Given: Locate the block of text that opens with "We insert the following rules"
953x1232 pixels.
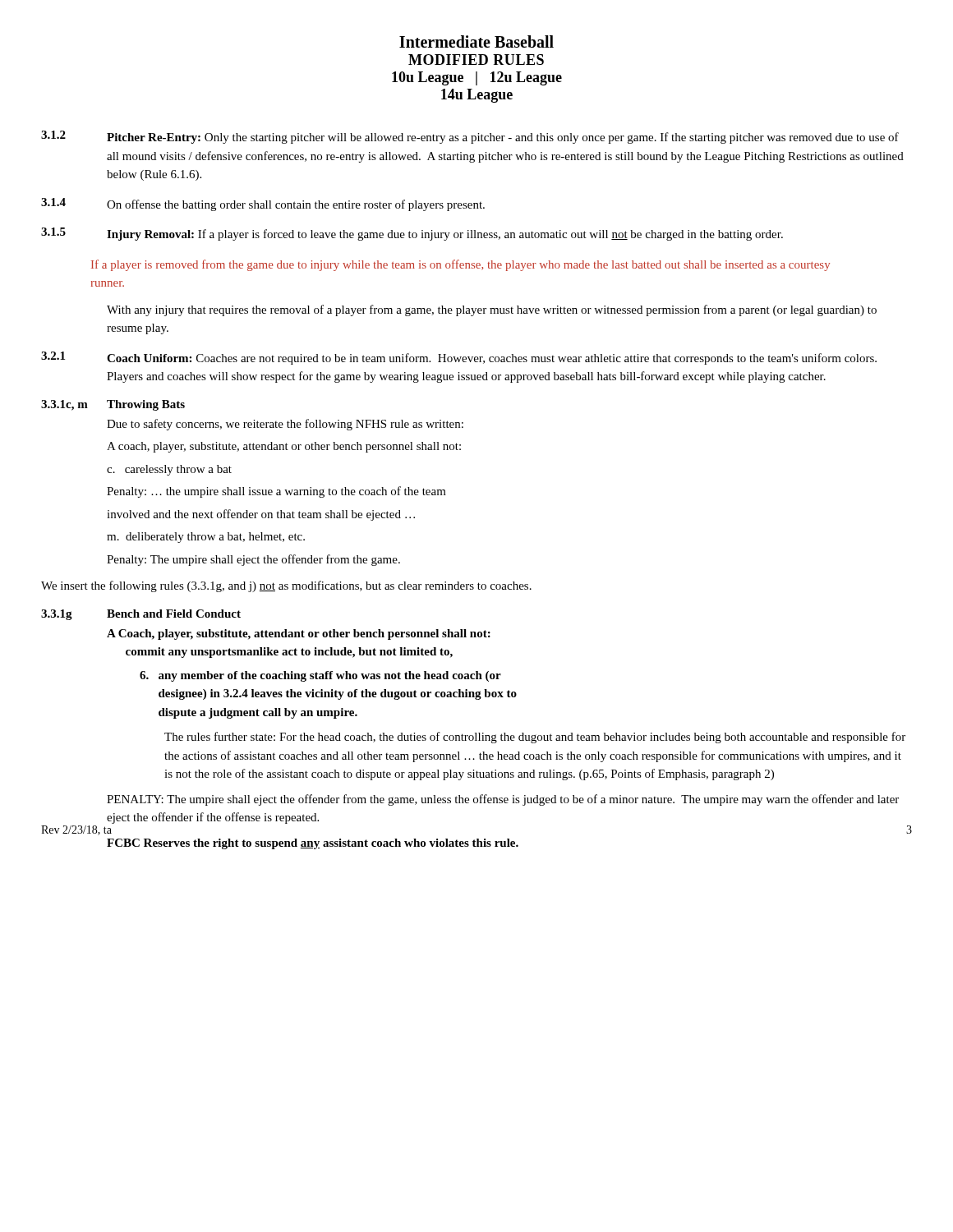Looking at the screenshot, I should click(286, 586).
